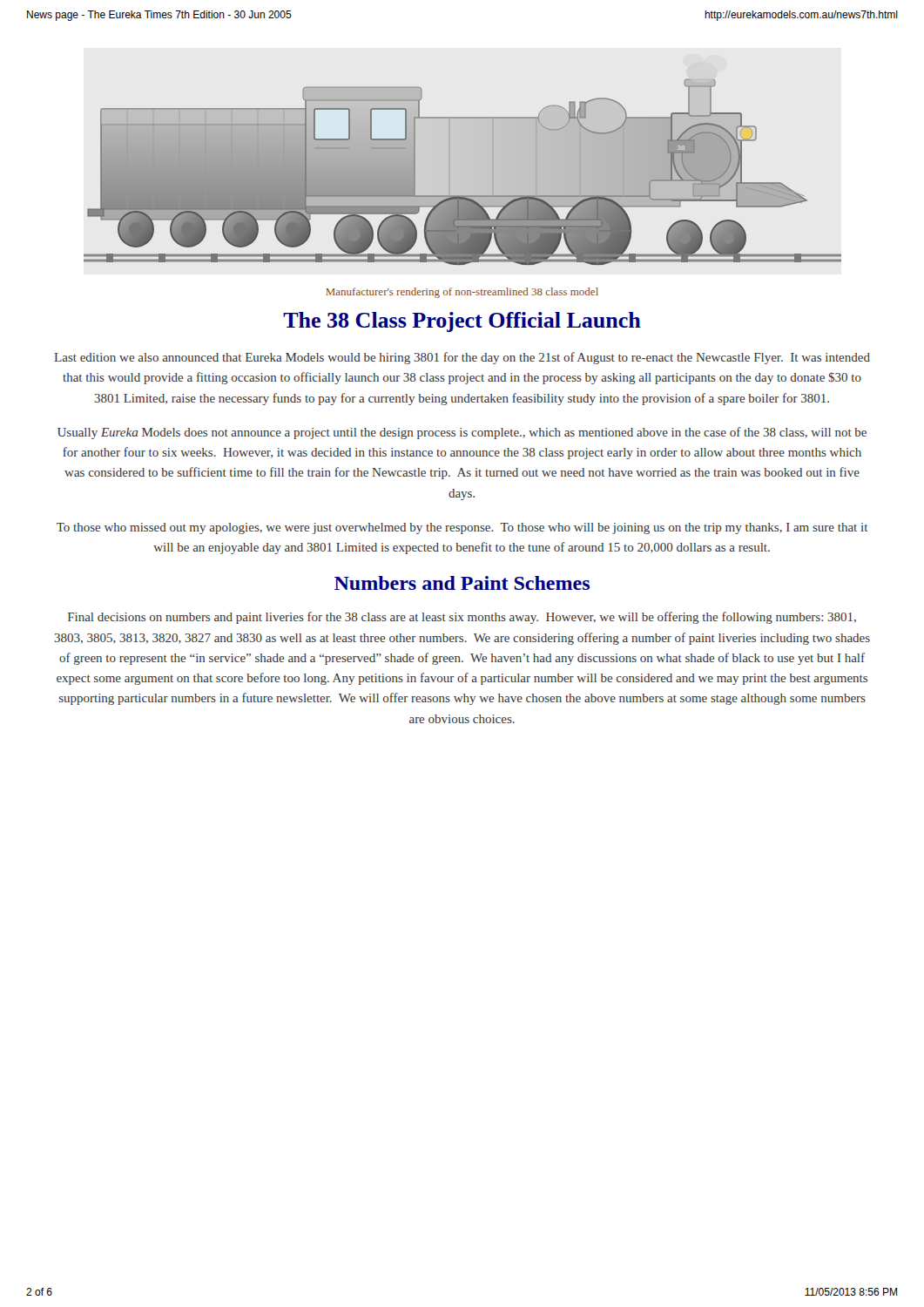
Task: Select the text block that reads "Last edition we also announced"
Action: (462, 378)
